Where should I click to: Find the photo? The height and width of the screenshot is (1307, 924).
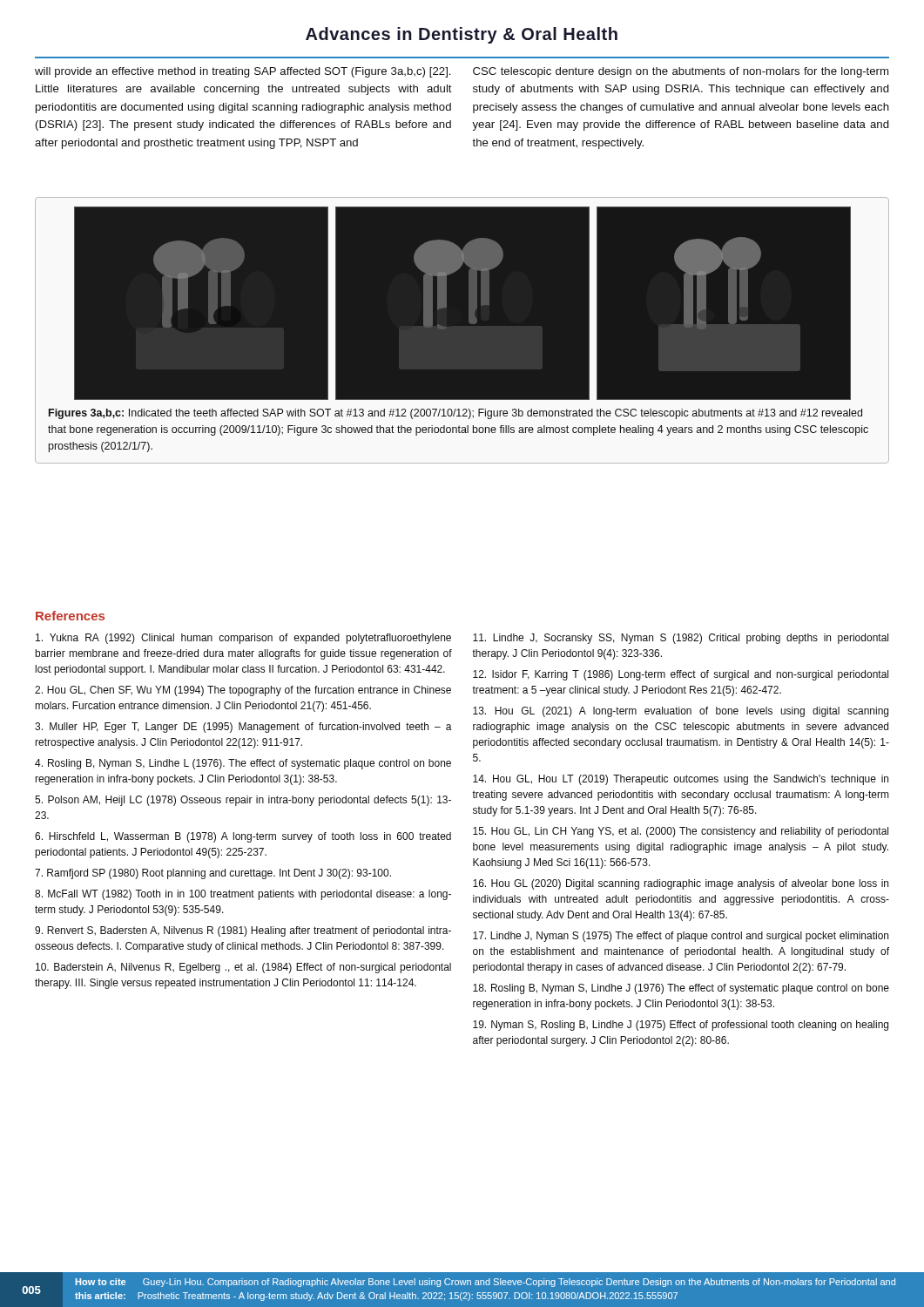462,303
